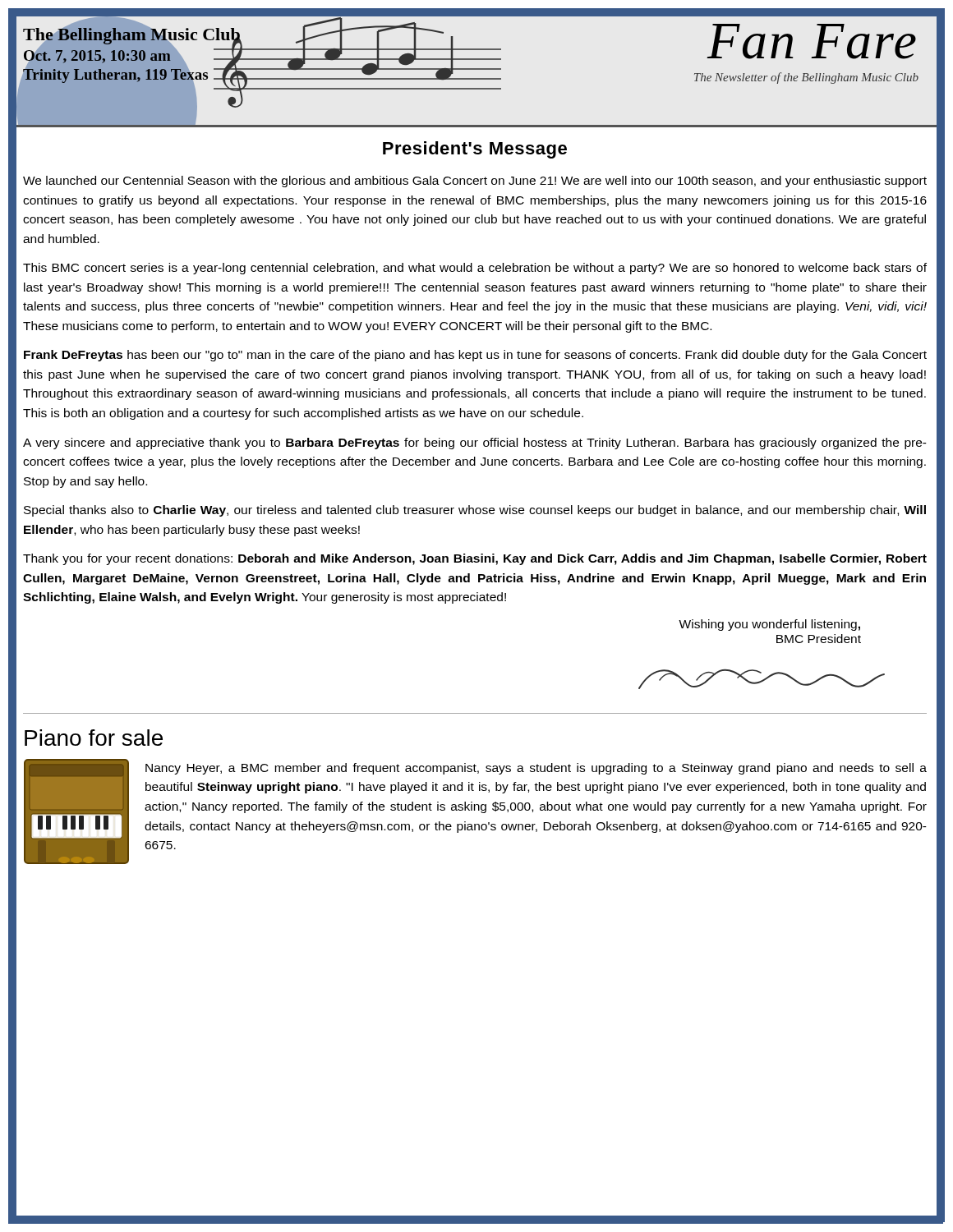Point to "Piano for sale"
Viewport: 953px width, 1232px height.
click(93, 738)
